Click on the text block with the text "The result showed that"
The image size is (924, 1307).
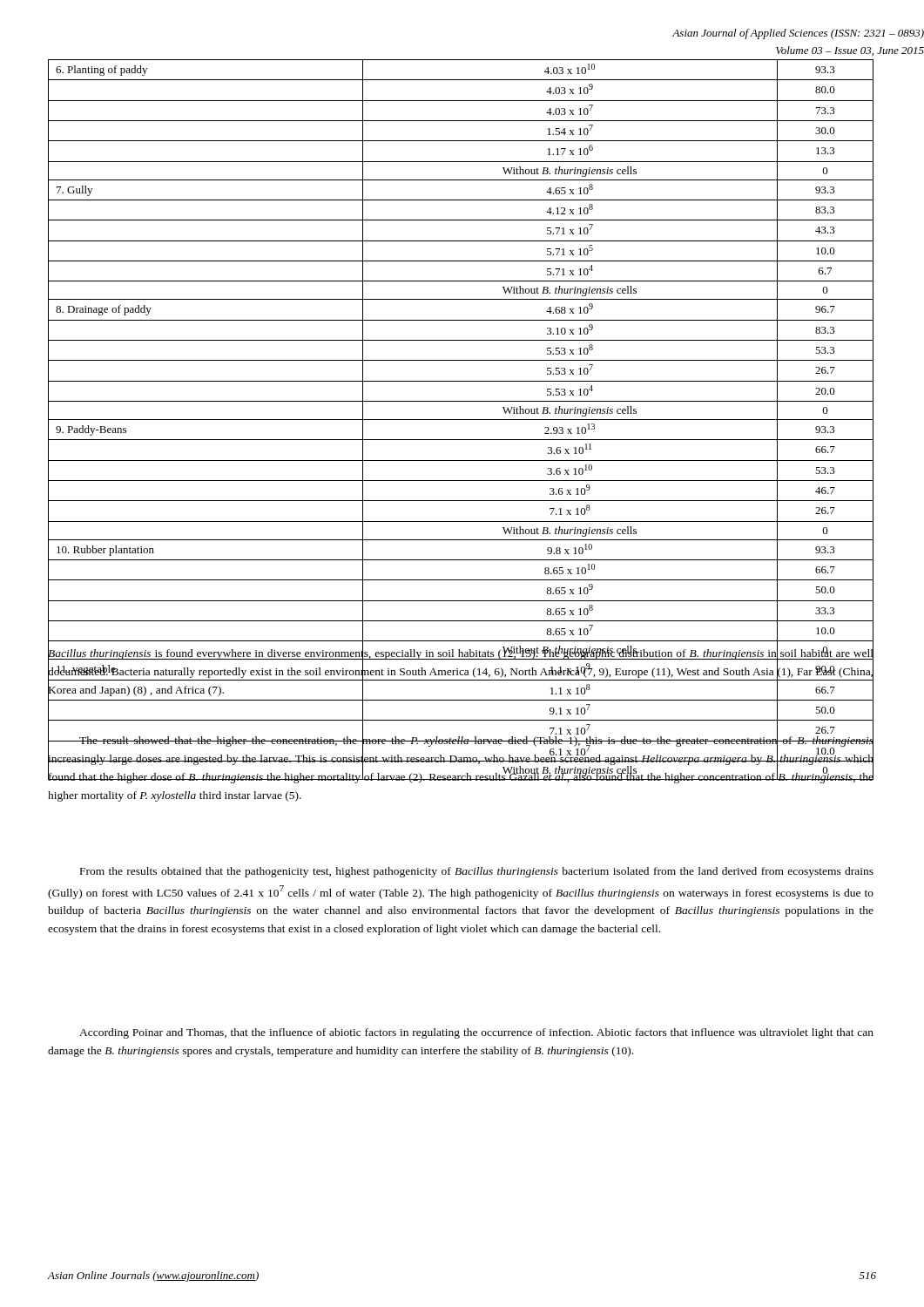click(461, 768)
